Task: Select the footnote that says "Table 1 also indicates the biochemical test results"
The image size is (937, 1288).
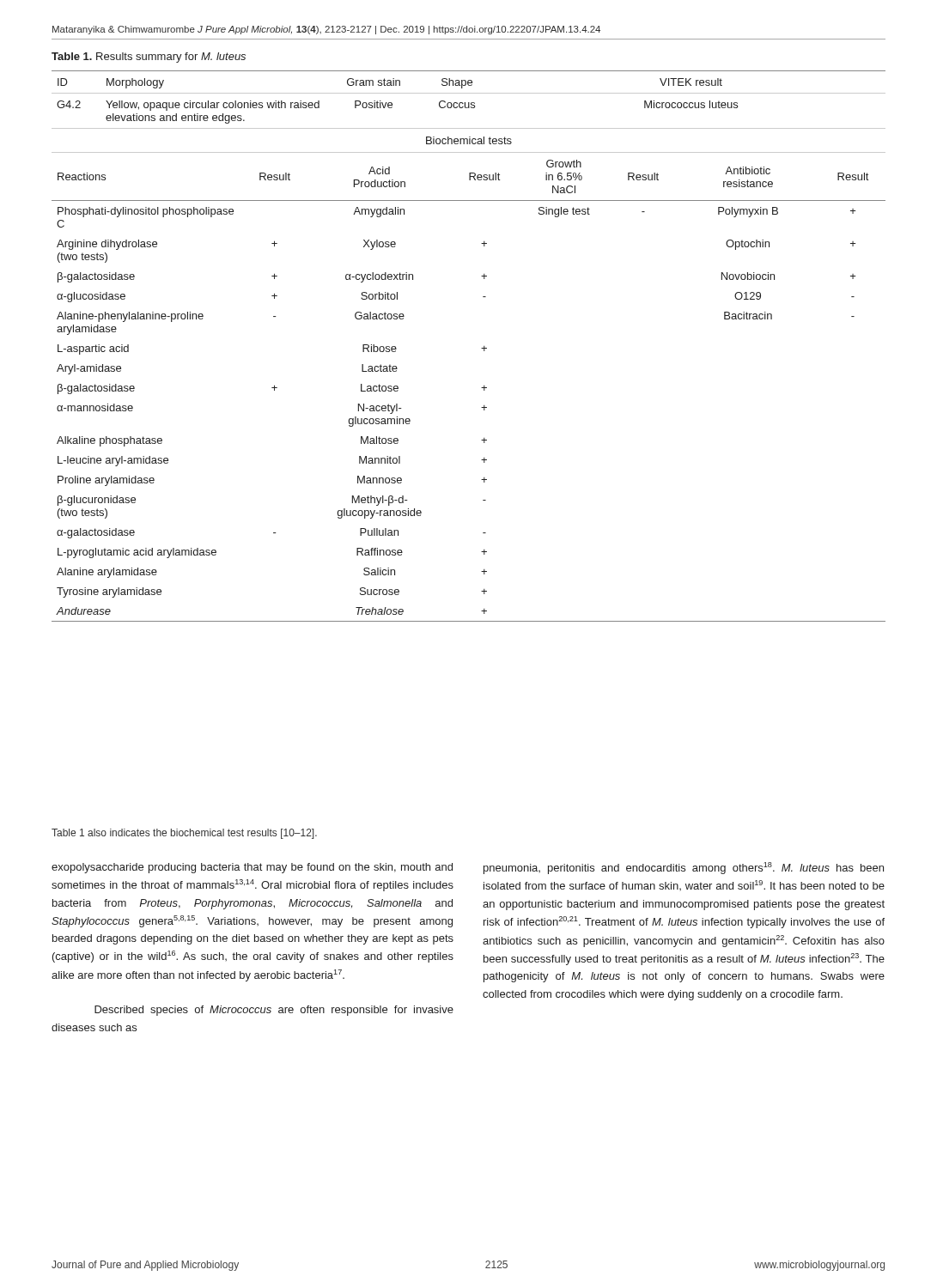Action: pyautogui.click(x=184, y=833)
